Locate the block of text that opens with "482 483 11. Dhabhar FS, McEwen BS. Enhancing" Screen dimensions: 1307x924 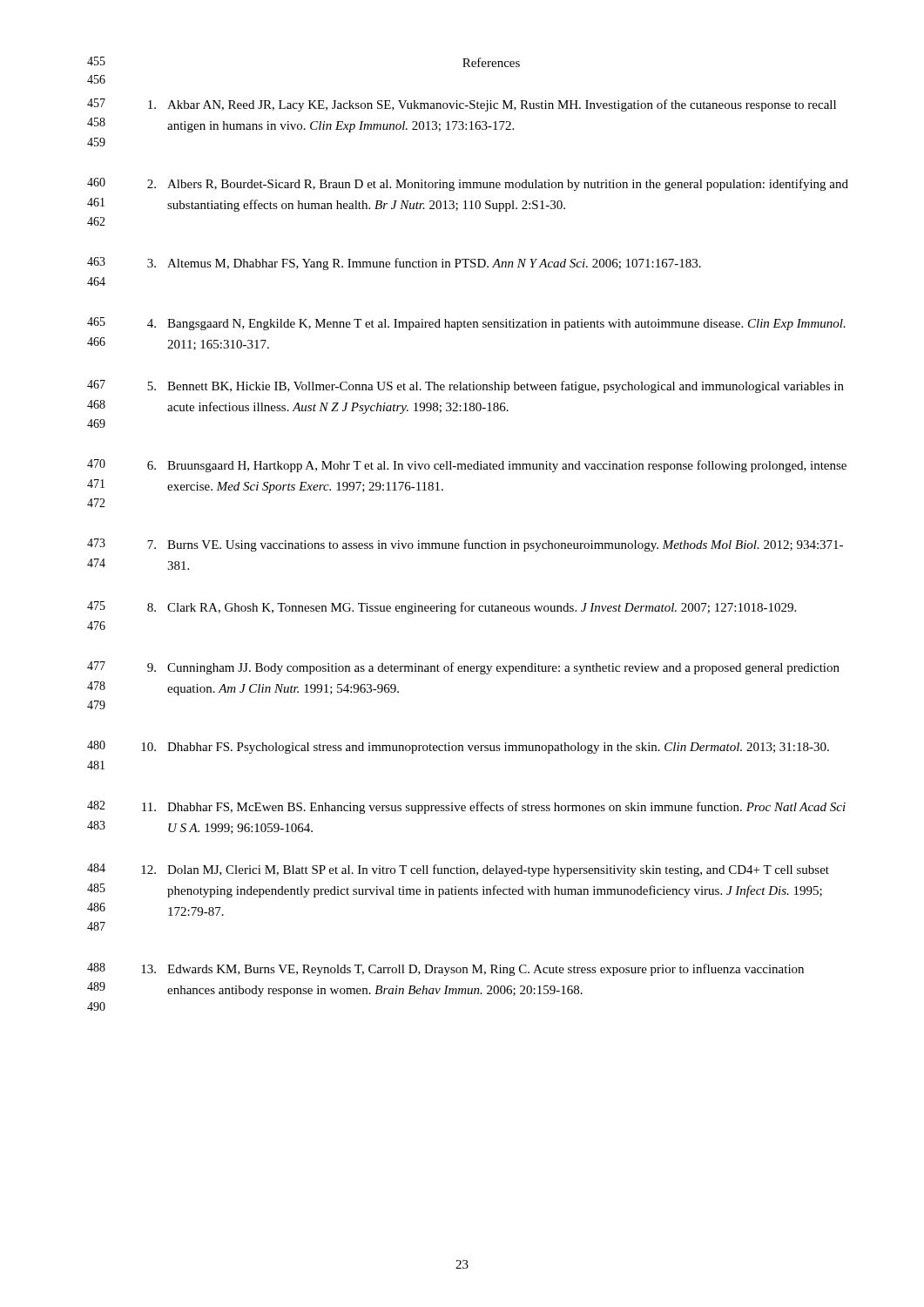pyautogui.click(x=470, y=818)
